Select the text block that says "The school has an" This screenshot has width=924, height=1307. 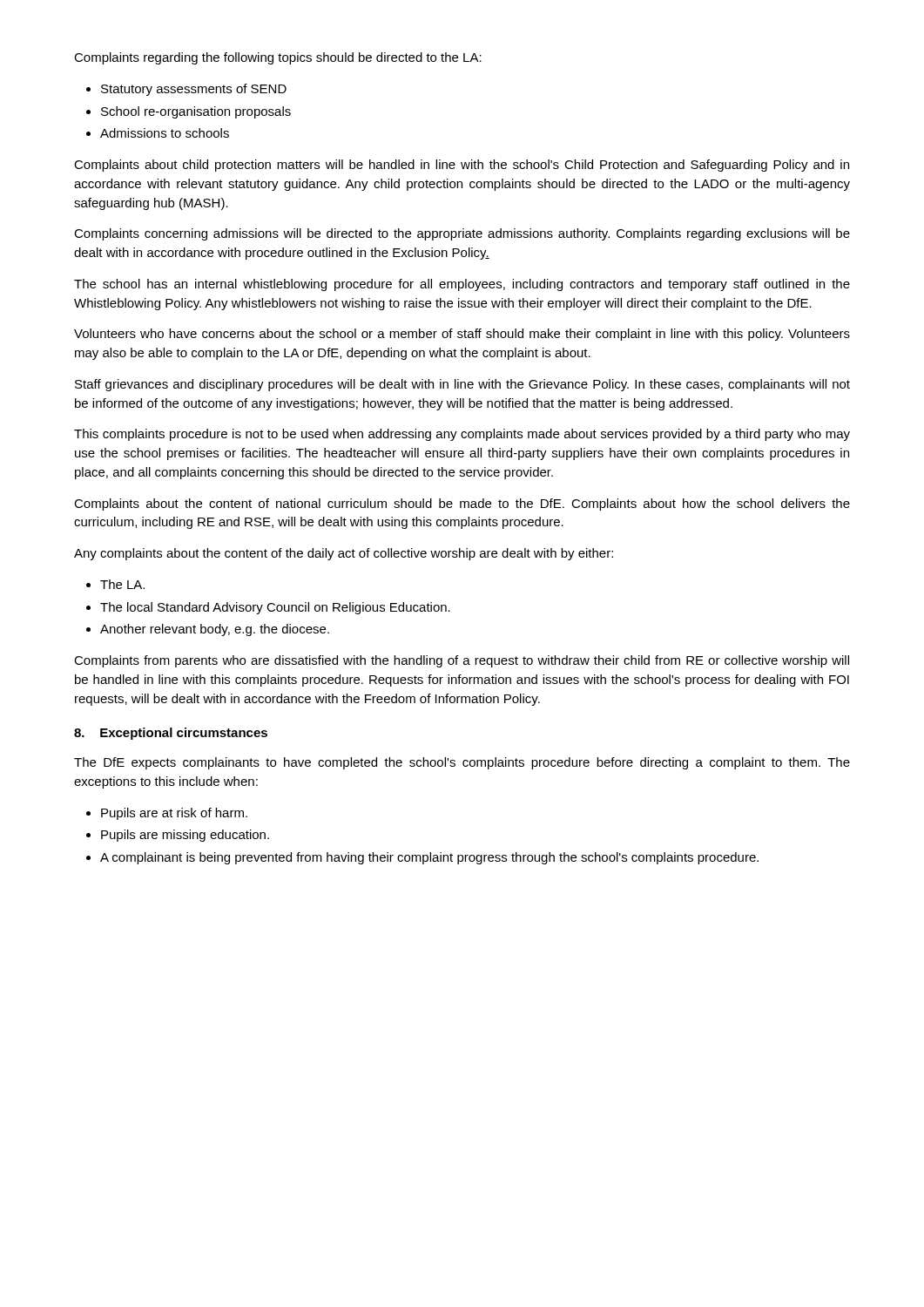pos(462,293)
